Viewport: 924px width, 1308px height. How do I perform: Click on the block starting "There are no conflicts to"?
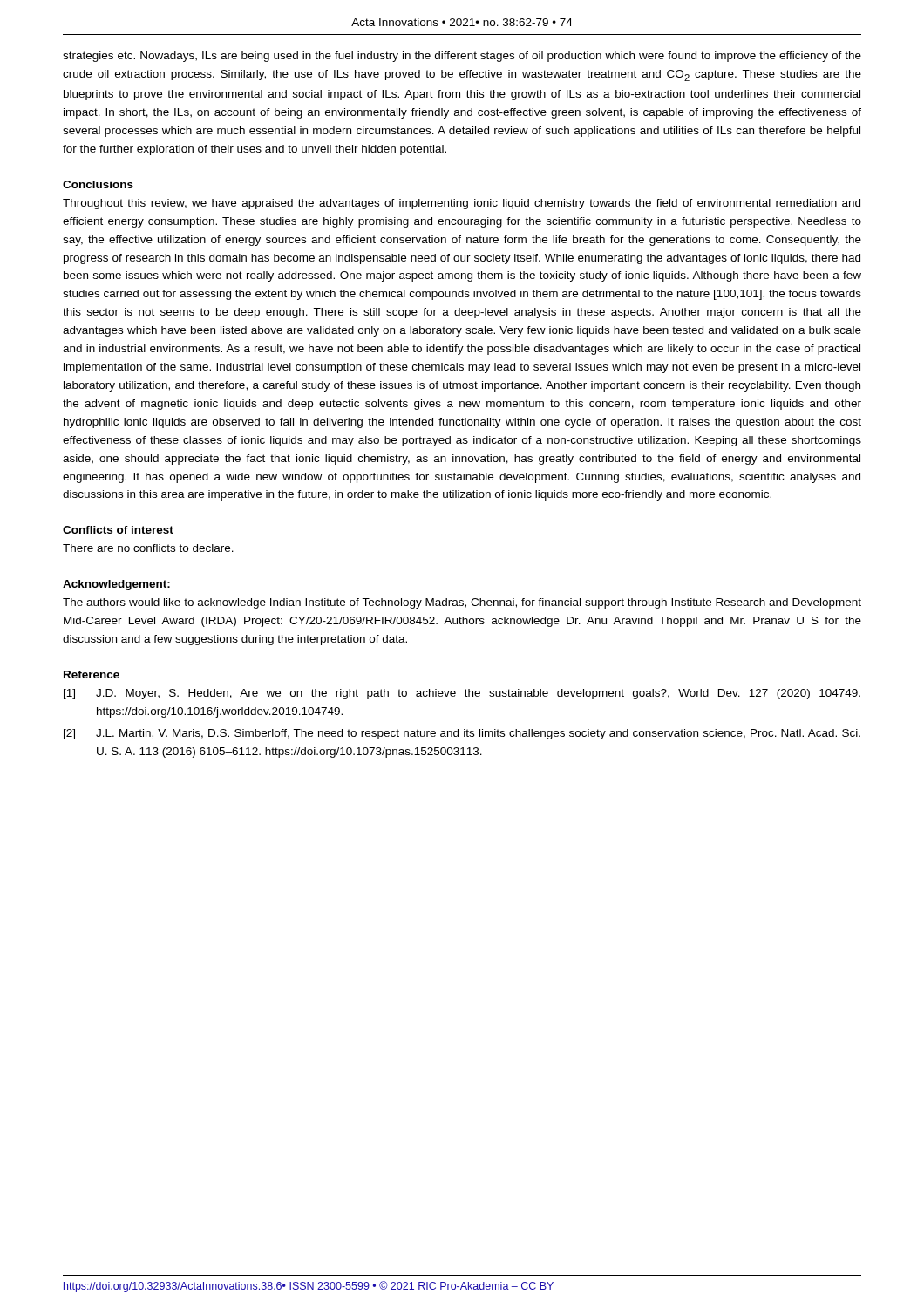click(148, 548)
